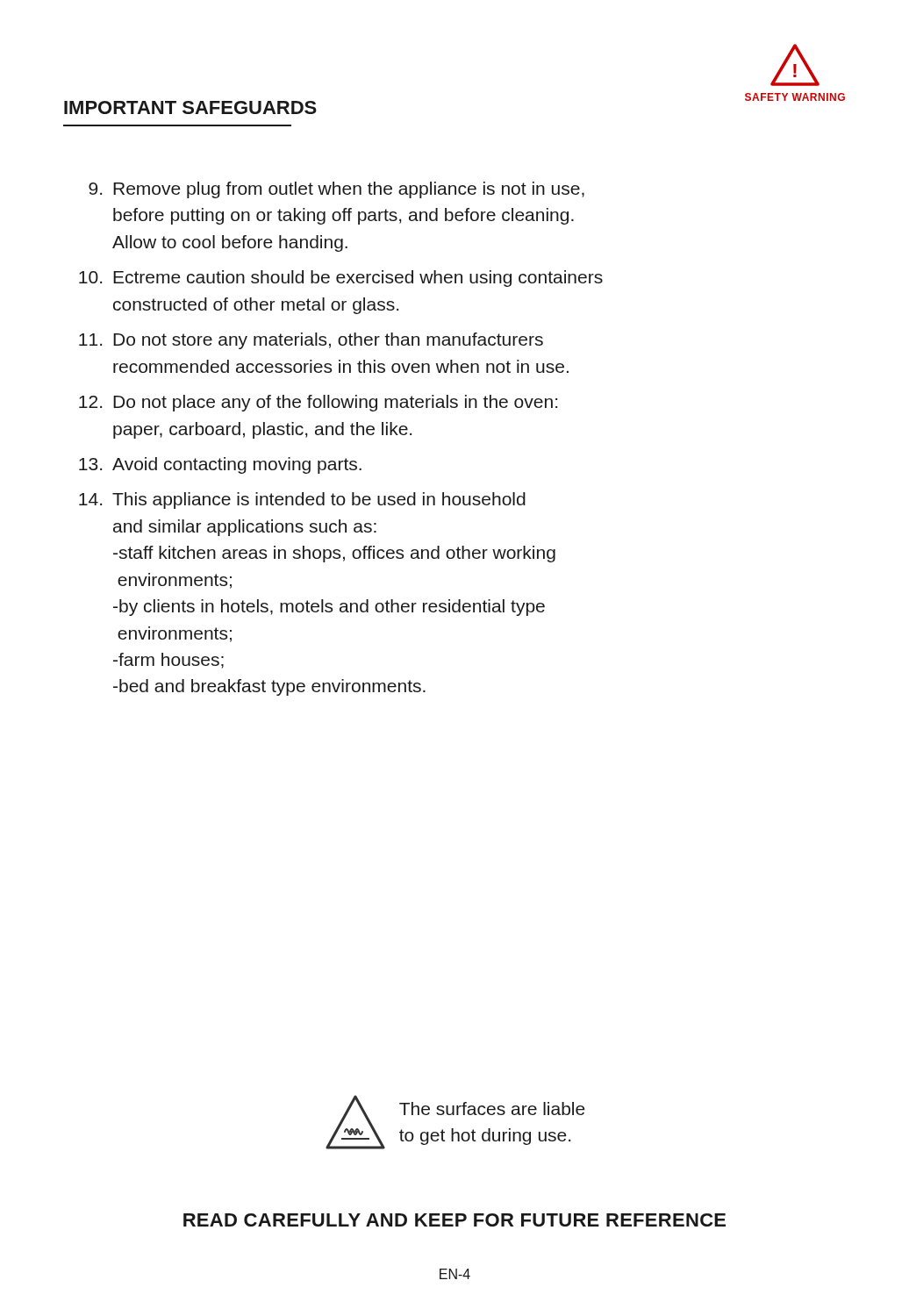This screenshot has height=1316, width=909.
Task: Locate the block of text that opens with "9. Remove plug from"
Action: pyautogui.click(x=454, y=215)
